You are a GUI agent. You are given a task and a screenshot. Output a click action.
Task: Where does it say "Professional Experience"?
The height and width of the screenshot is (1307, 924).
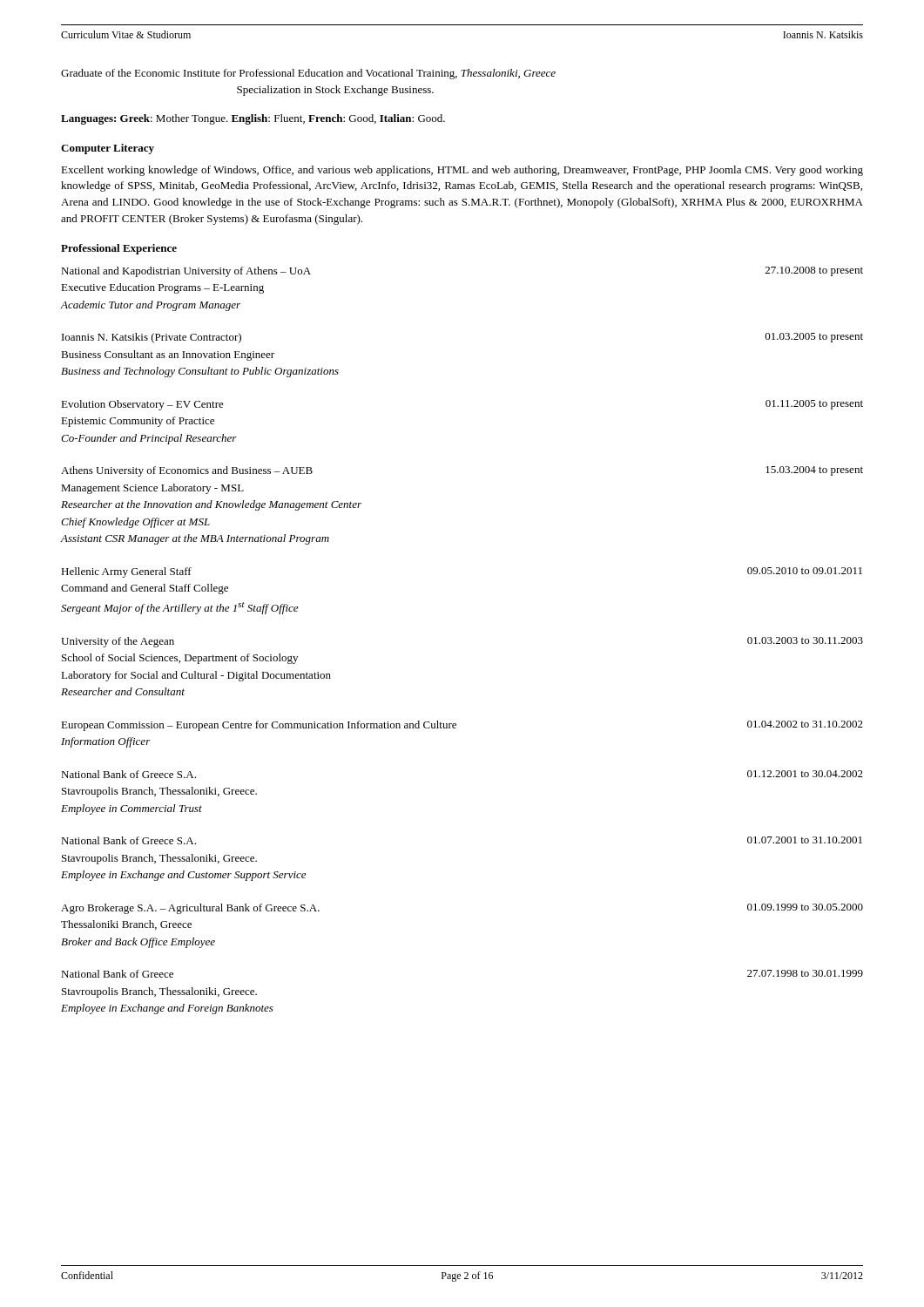tap(119, 248)
